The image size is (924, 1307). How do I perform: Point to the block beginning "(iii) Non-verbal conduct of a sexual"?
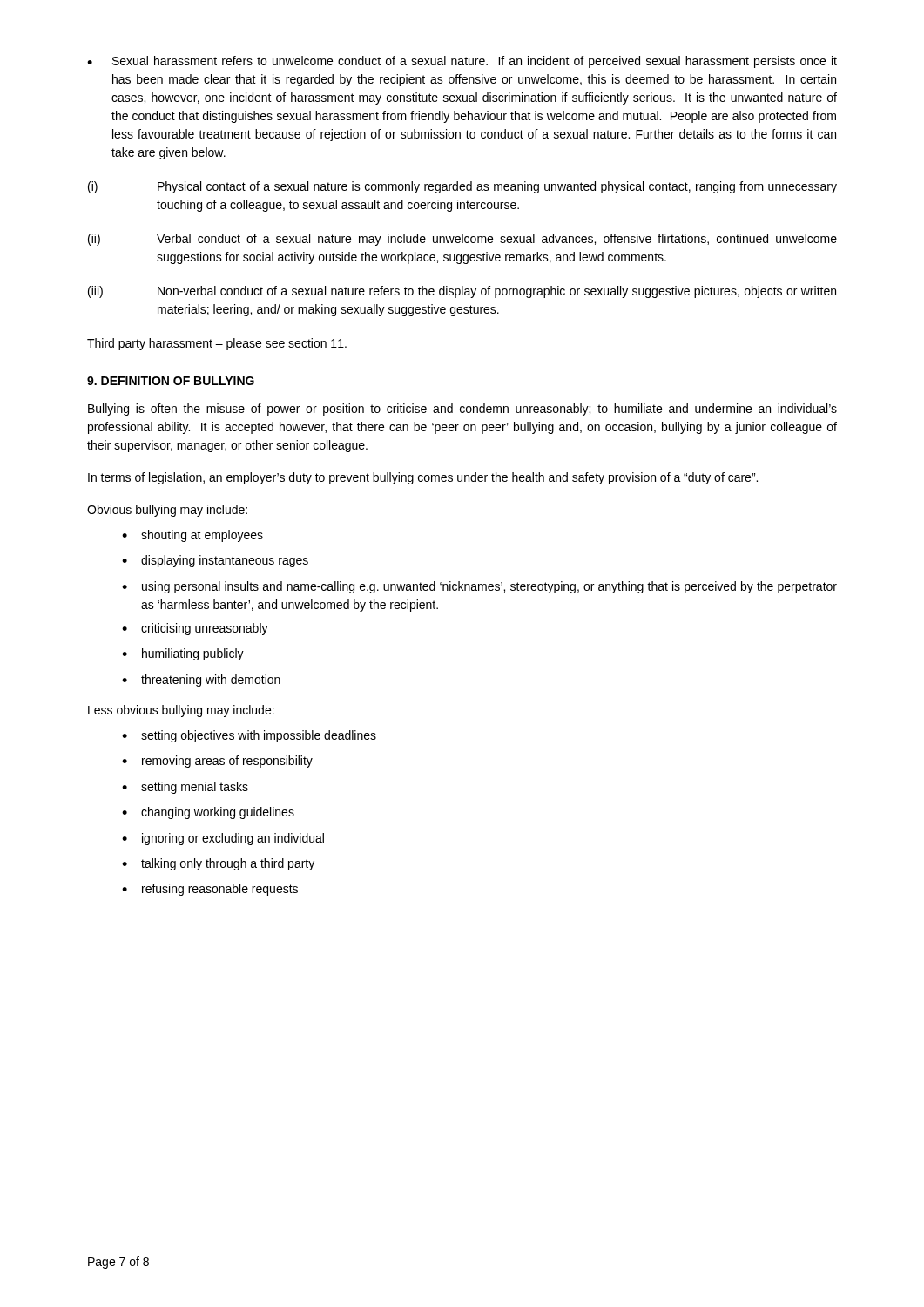pos(462,301)
